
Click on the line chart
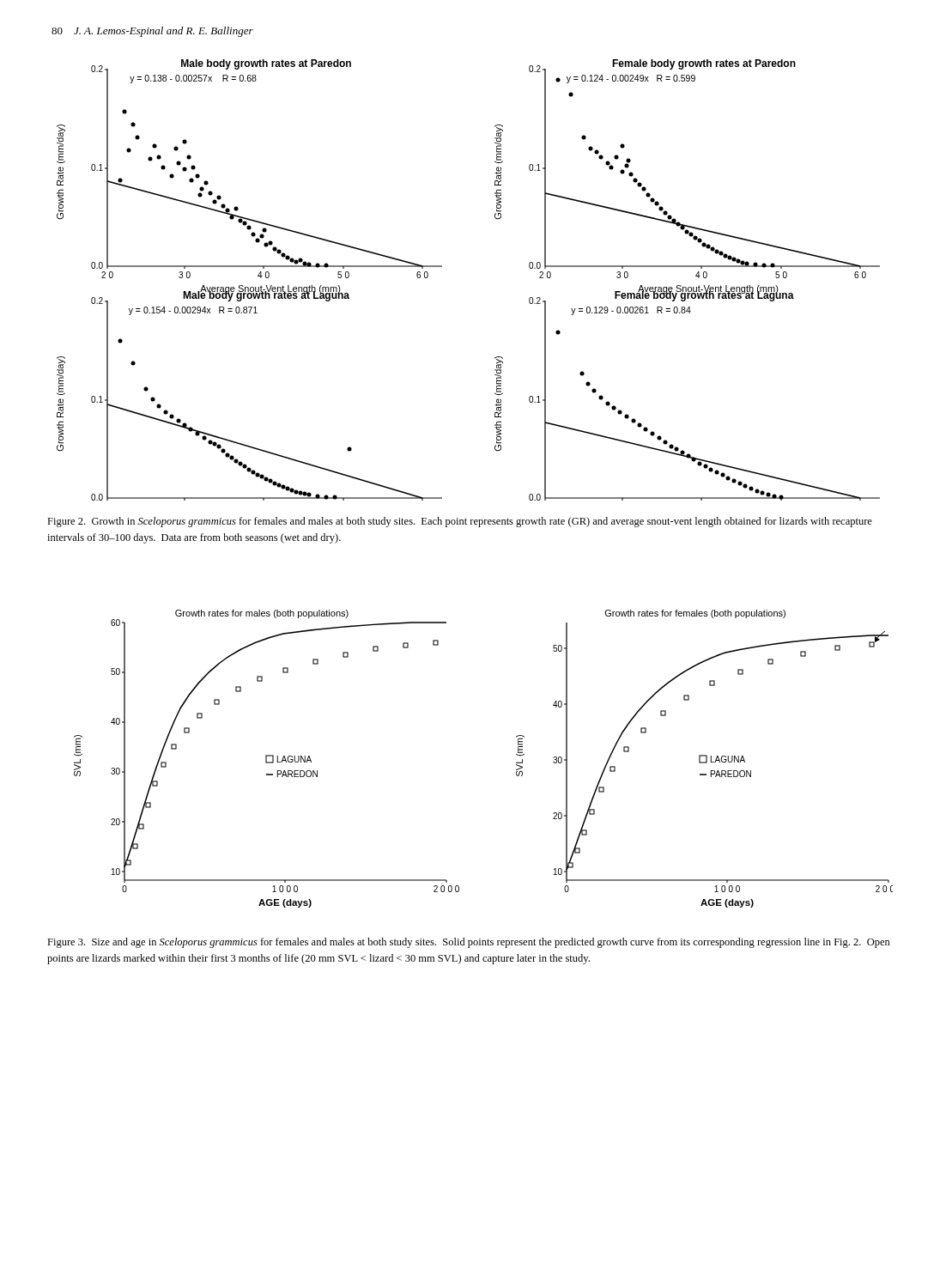tap(468, 762)
